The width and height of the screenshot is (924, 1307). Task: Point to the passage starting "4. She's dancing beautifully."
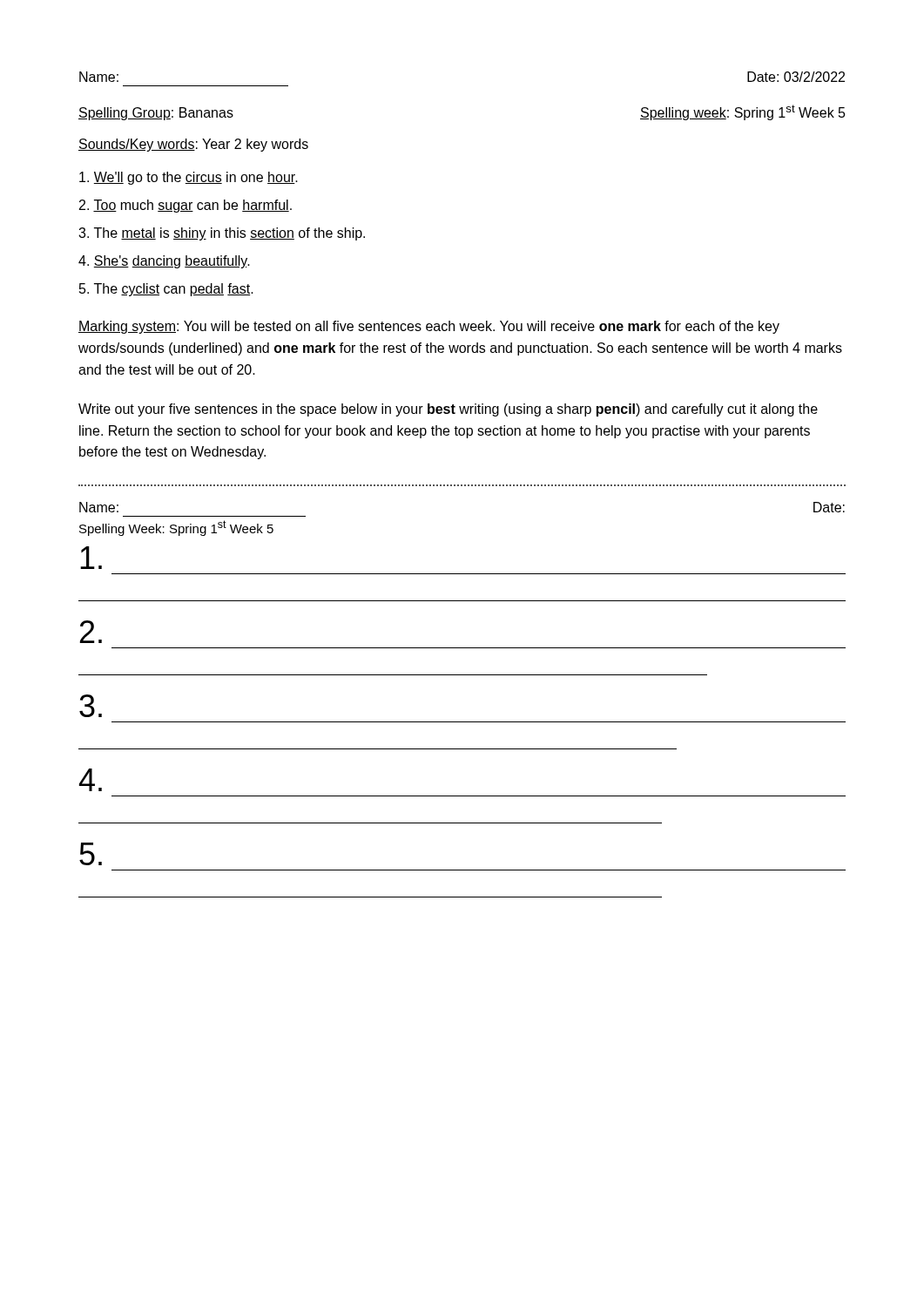tap(164, 261)
